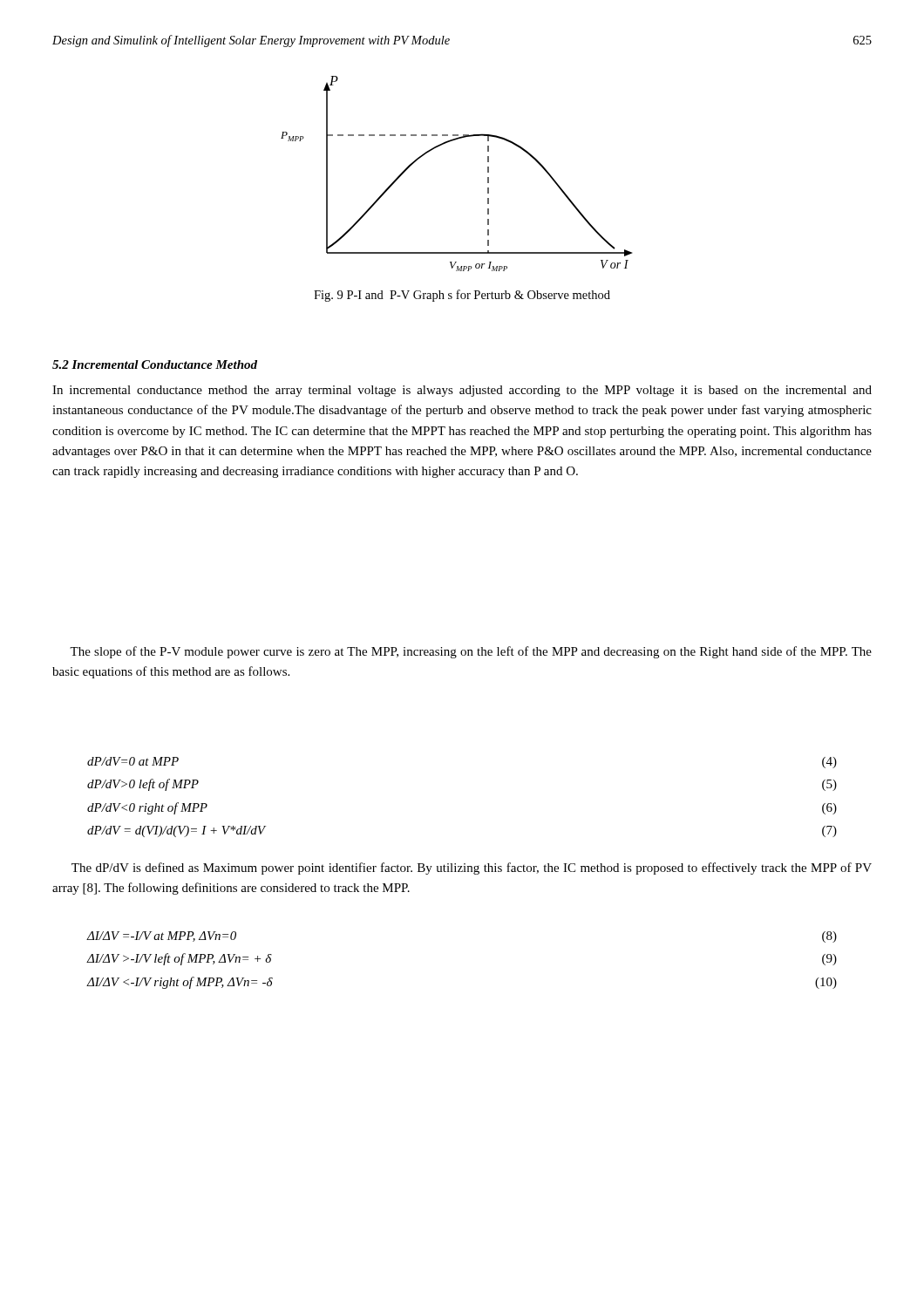Point to "5.2 Incremental Conductance Method"

click(155, 364)
